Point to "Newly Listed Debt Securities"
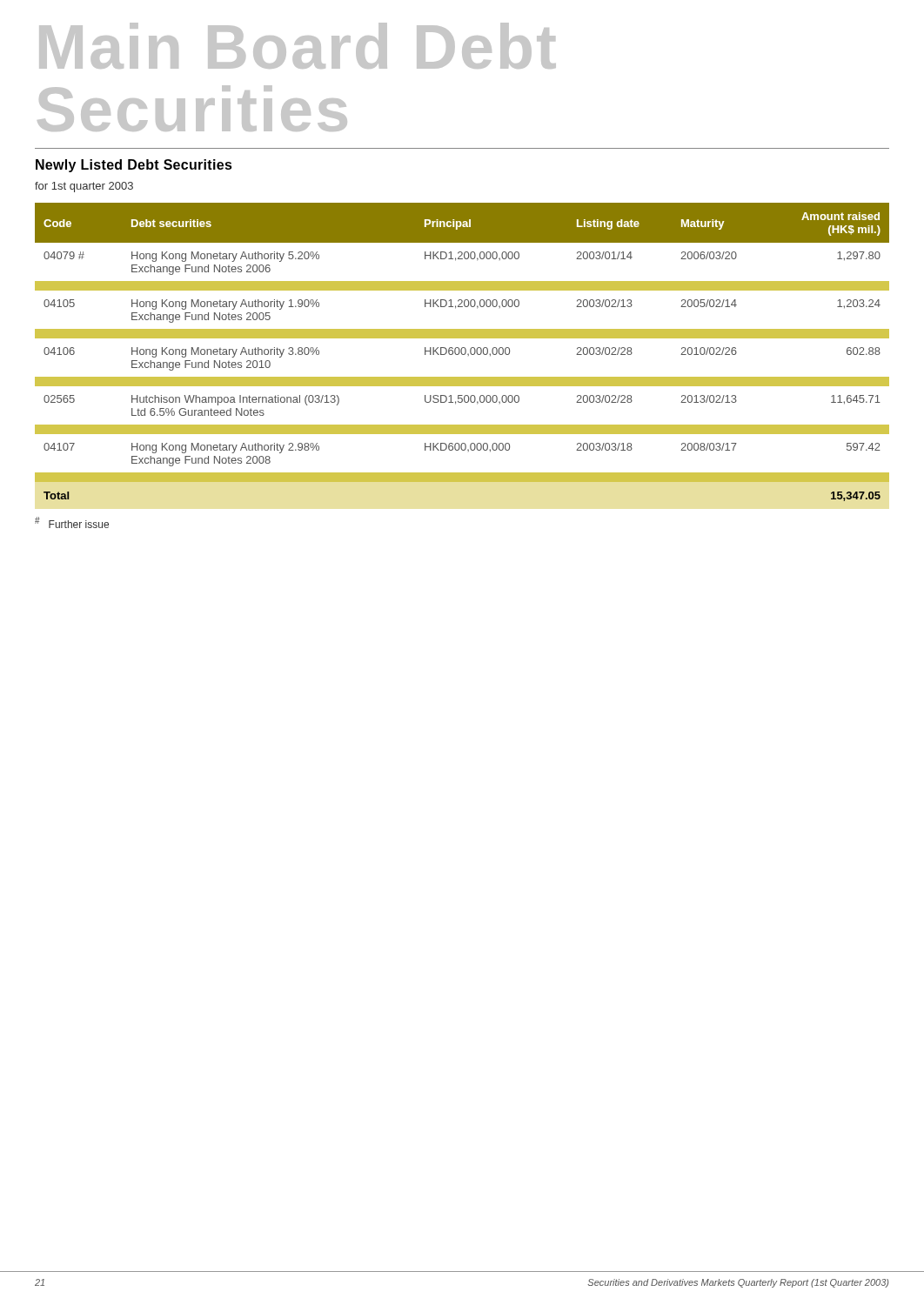 pos(134,165)
